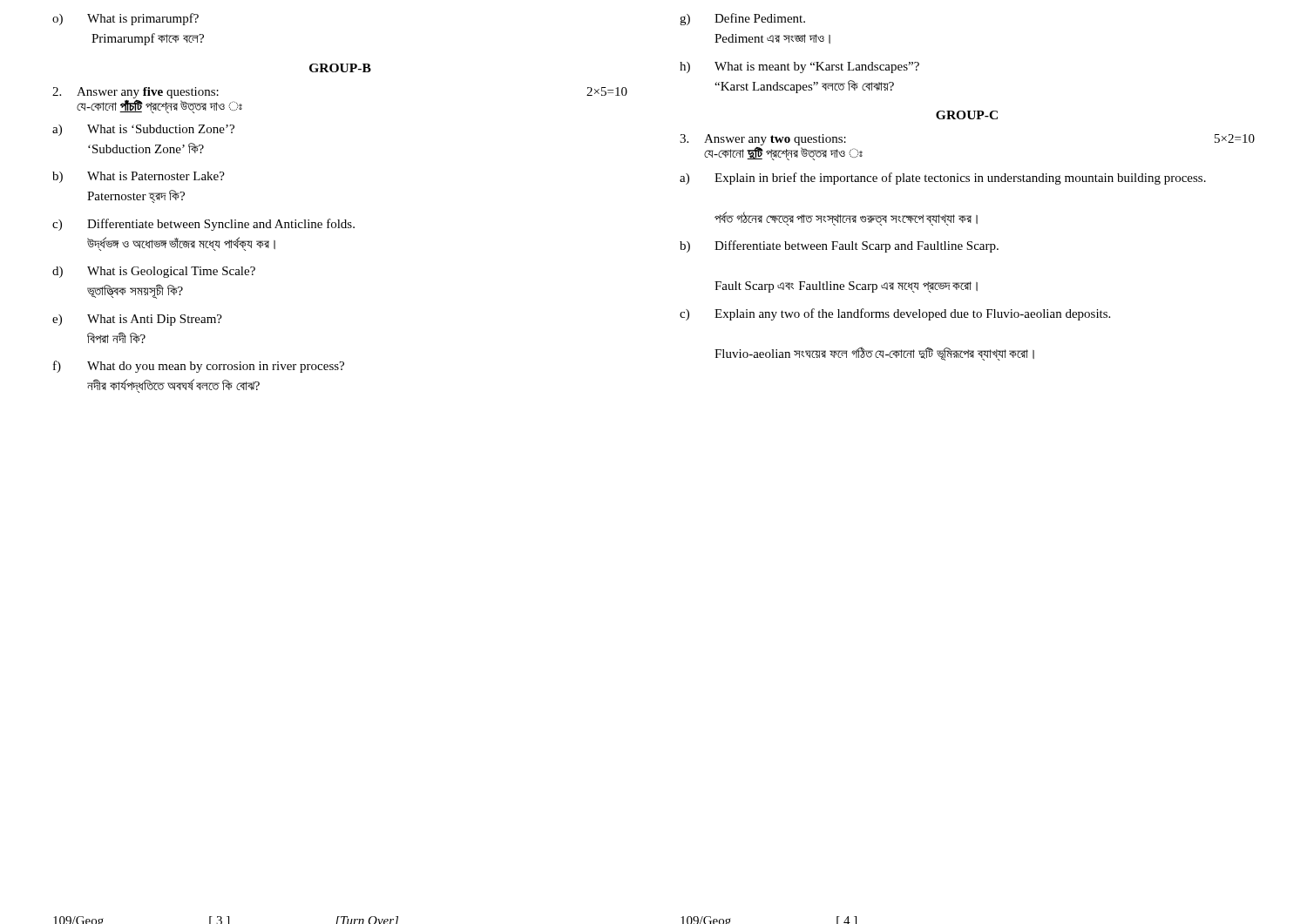Click on the list item that says "b) What is Paternoster Lake? Paternoster হ্রদ কি?"
The image size is (1307, 924).
[139, 177]
